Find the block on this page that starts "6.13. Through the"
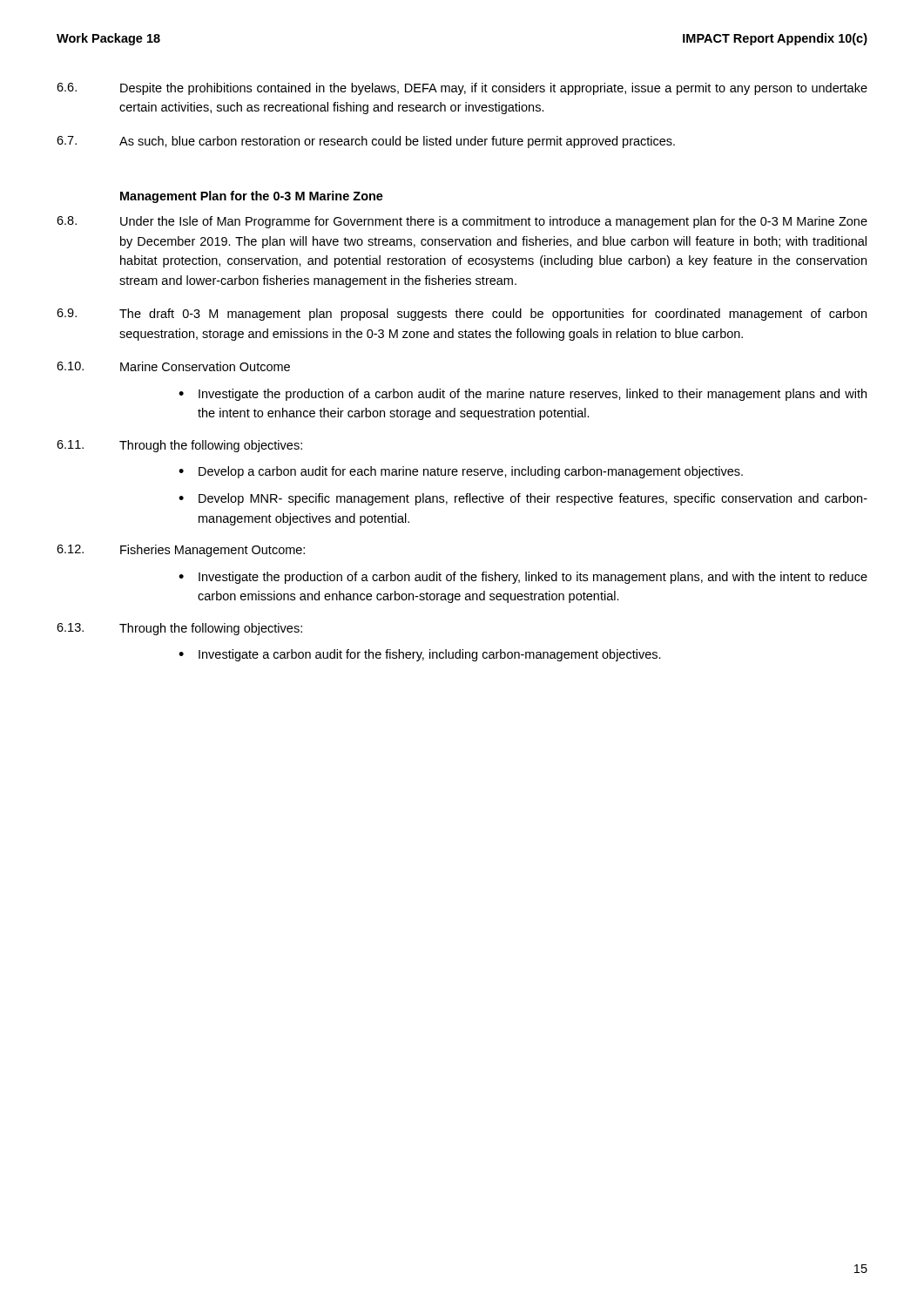This screenshot has height=1307, width=924. [179, 629]
